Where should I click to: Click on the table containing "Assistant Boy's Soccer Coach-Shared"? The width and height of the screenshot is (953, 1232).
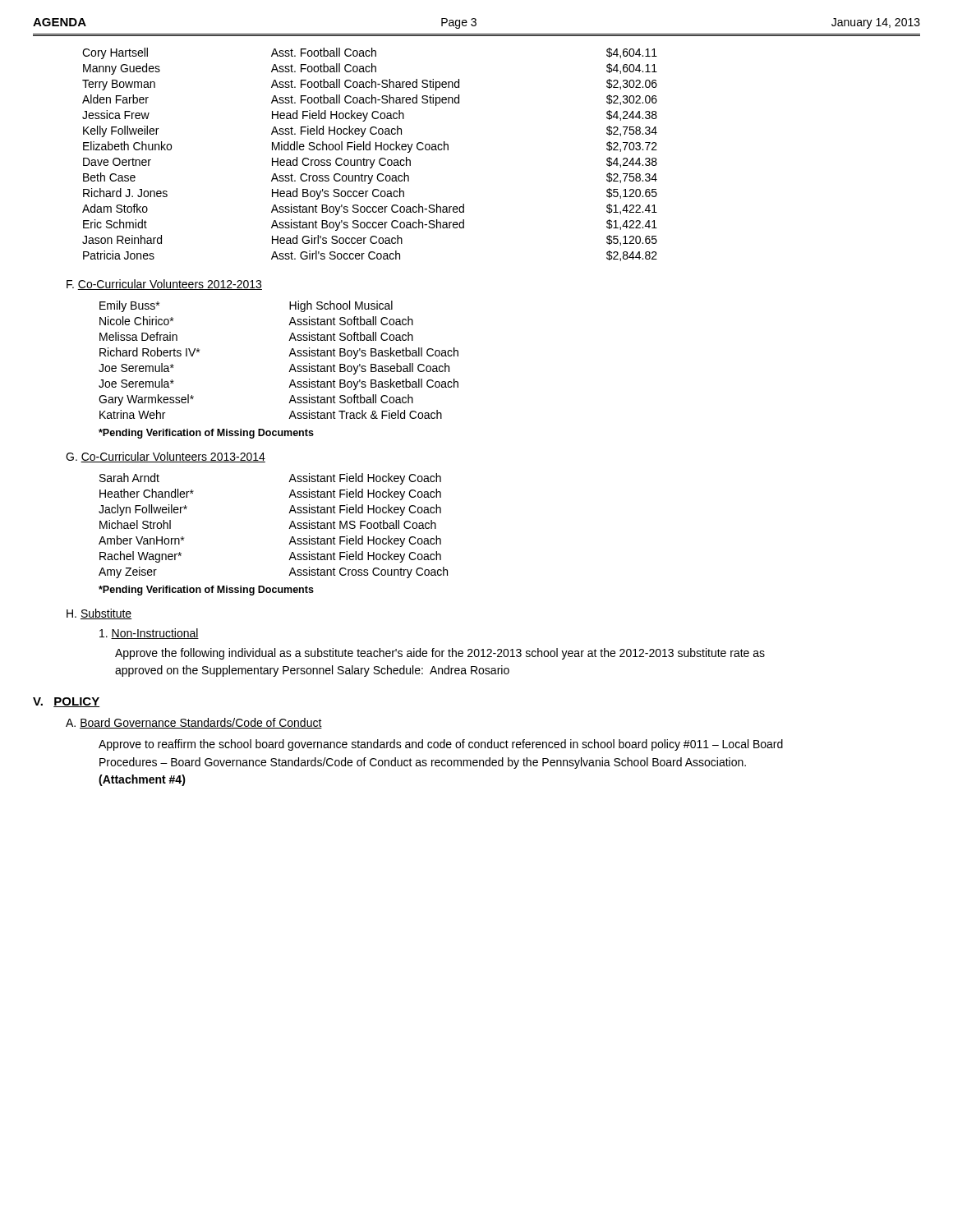(501, 154)
